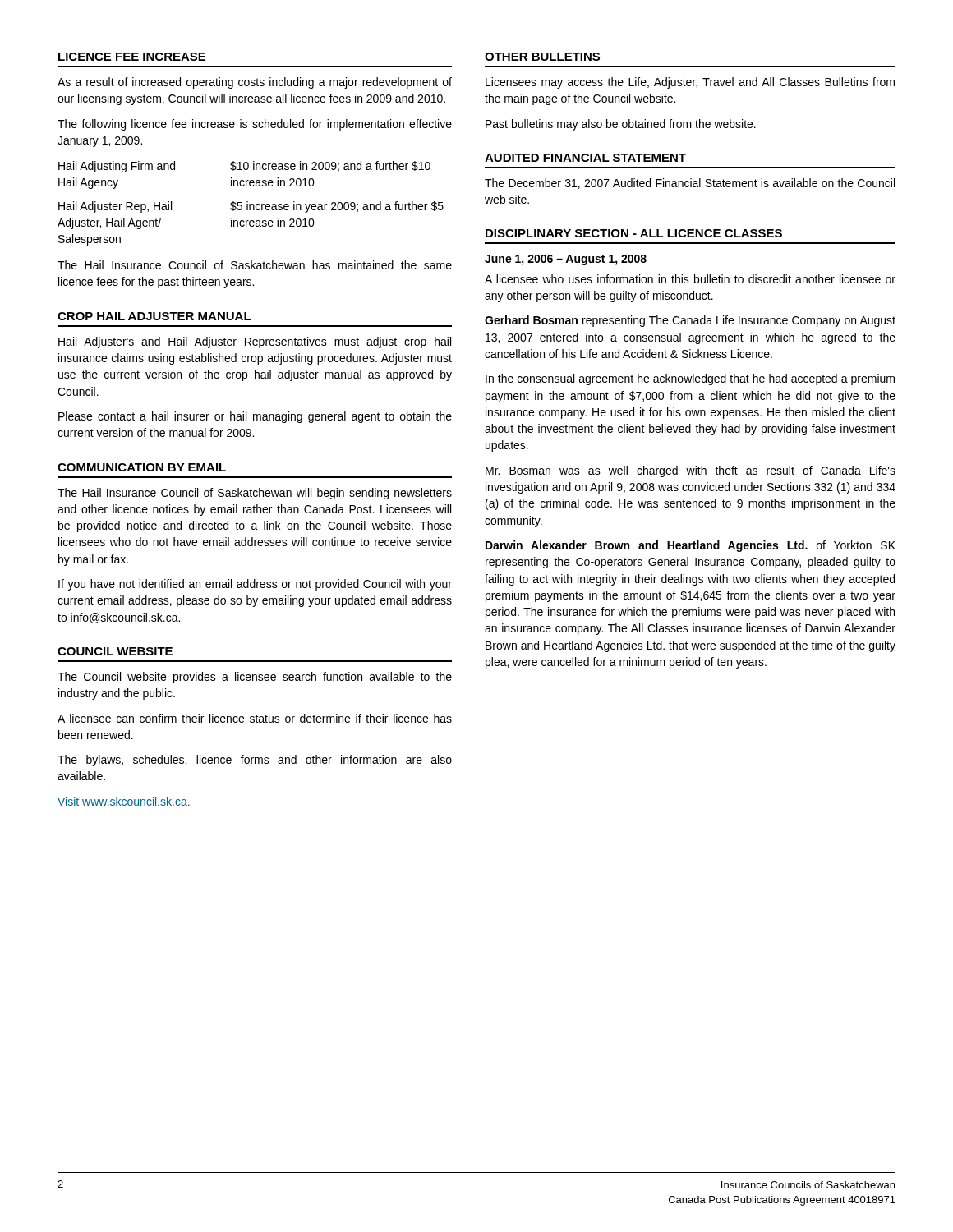Select the text block starting "Hail Adjuster's and Hail Adjuster Representatives"
The image size is (953, 1232).
[255, 387]
